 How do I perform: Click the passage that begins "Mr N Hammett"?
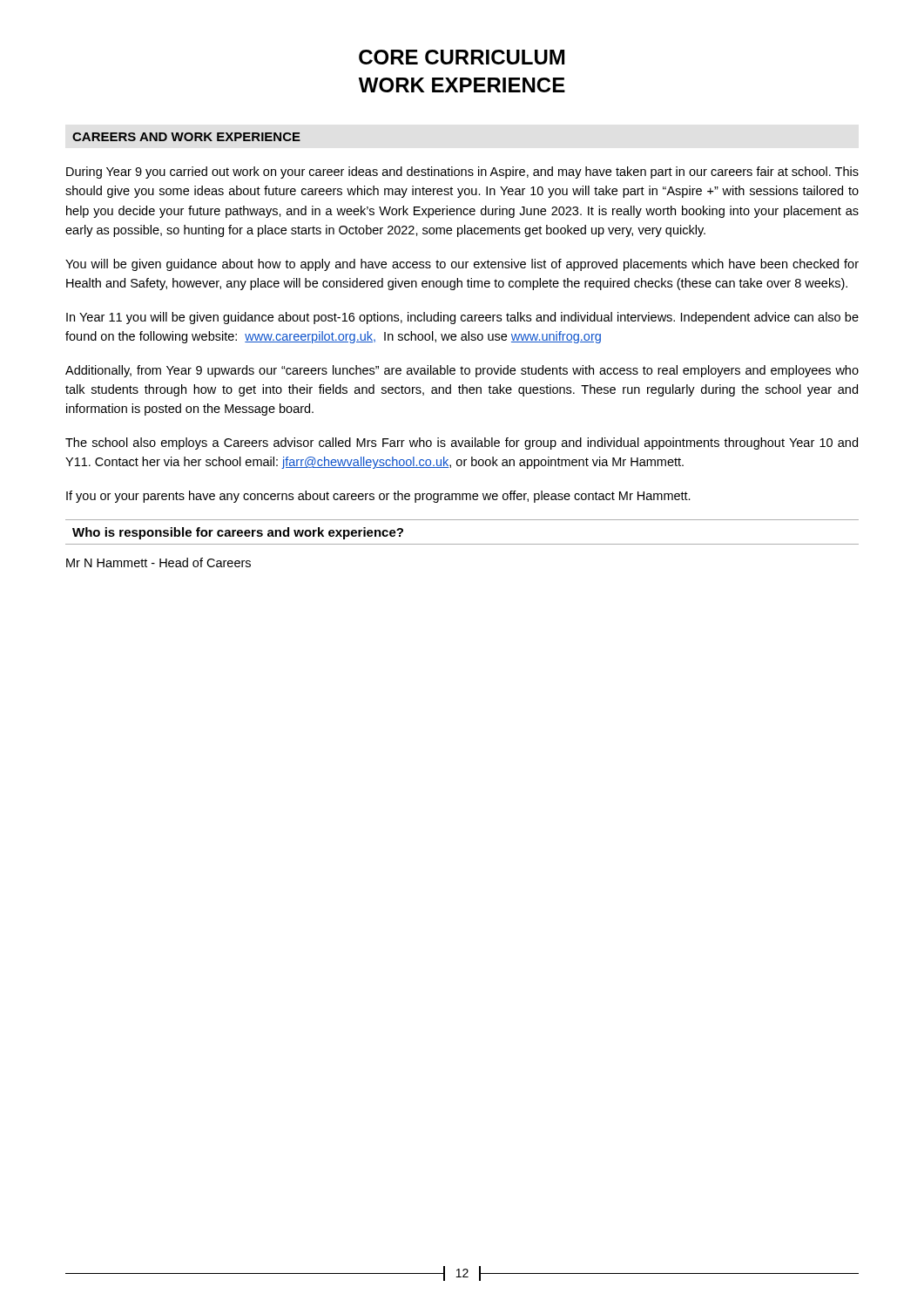[x=158, y=563]
